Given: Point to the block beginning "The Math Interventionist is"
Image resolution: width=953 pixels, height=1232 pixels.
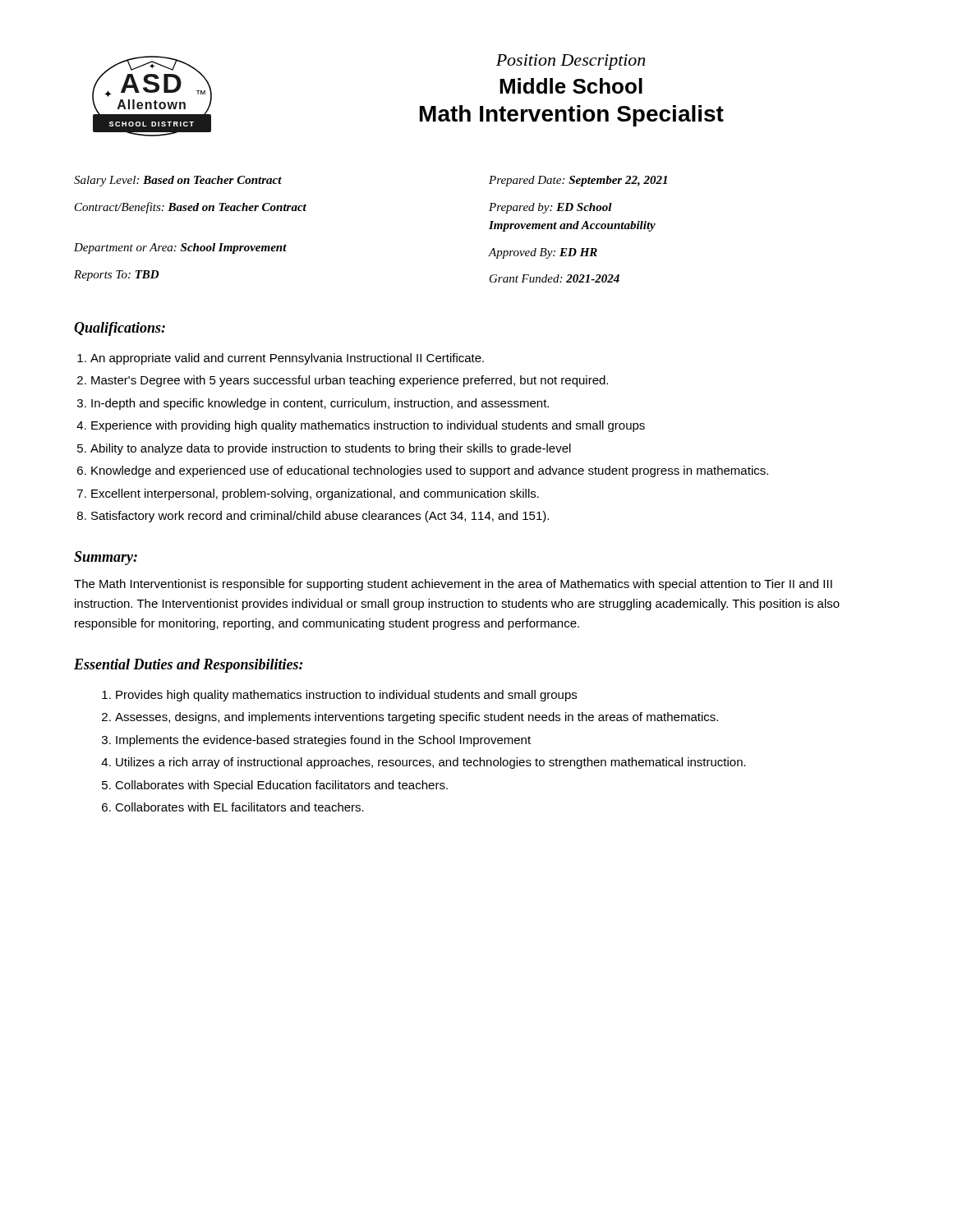Looking at the screenshot, I should [457, 603].
